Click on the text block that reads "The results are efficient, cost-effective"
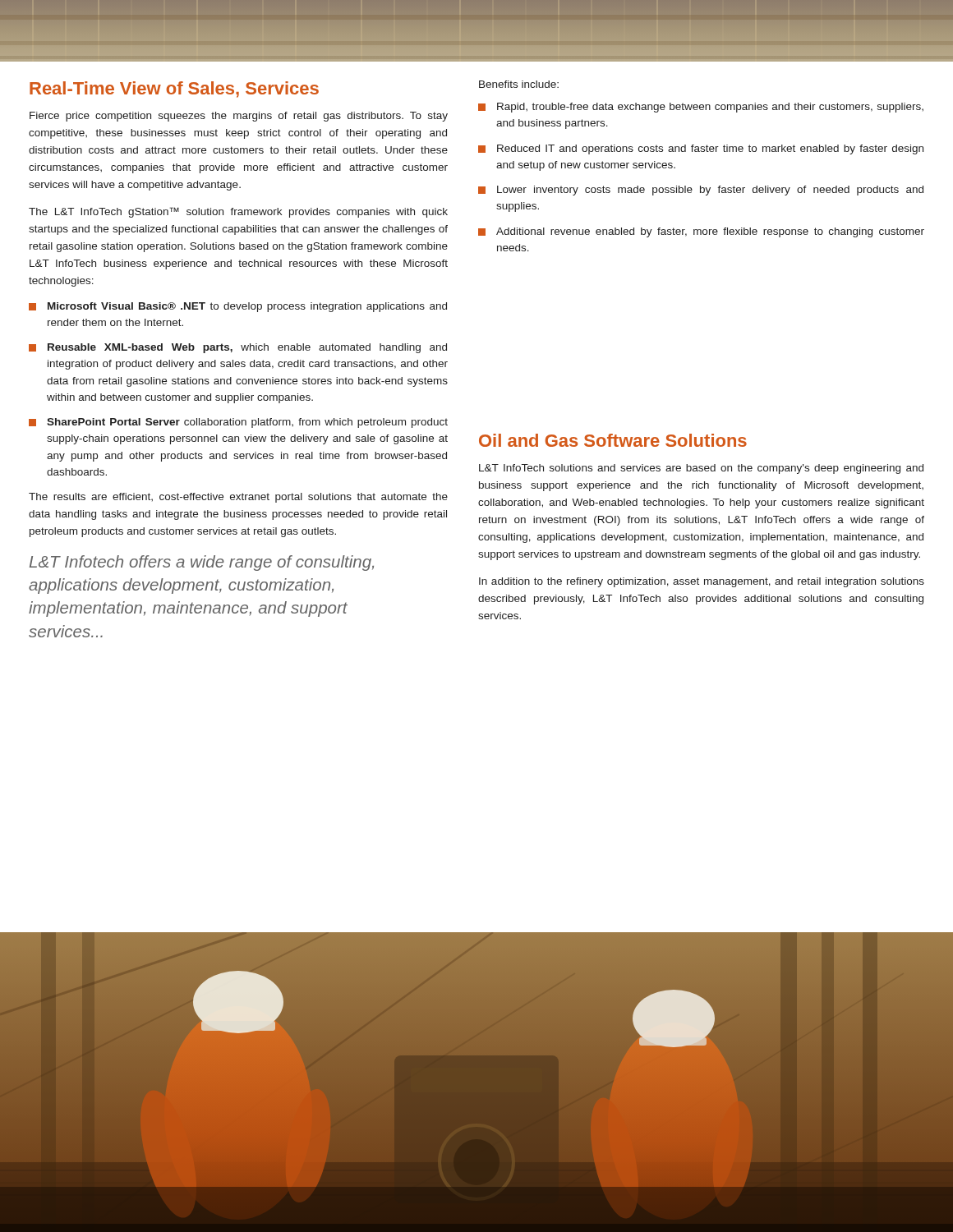Image resolution: width=953 pixels, height=1232 pixels. [x=238, y=514]
